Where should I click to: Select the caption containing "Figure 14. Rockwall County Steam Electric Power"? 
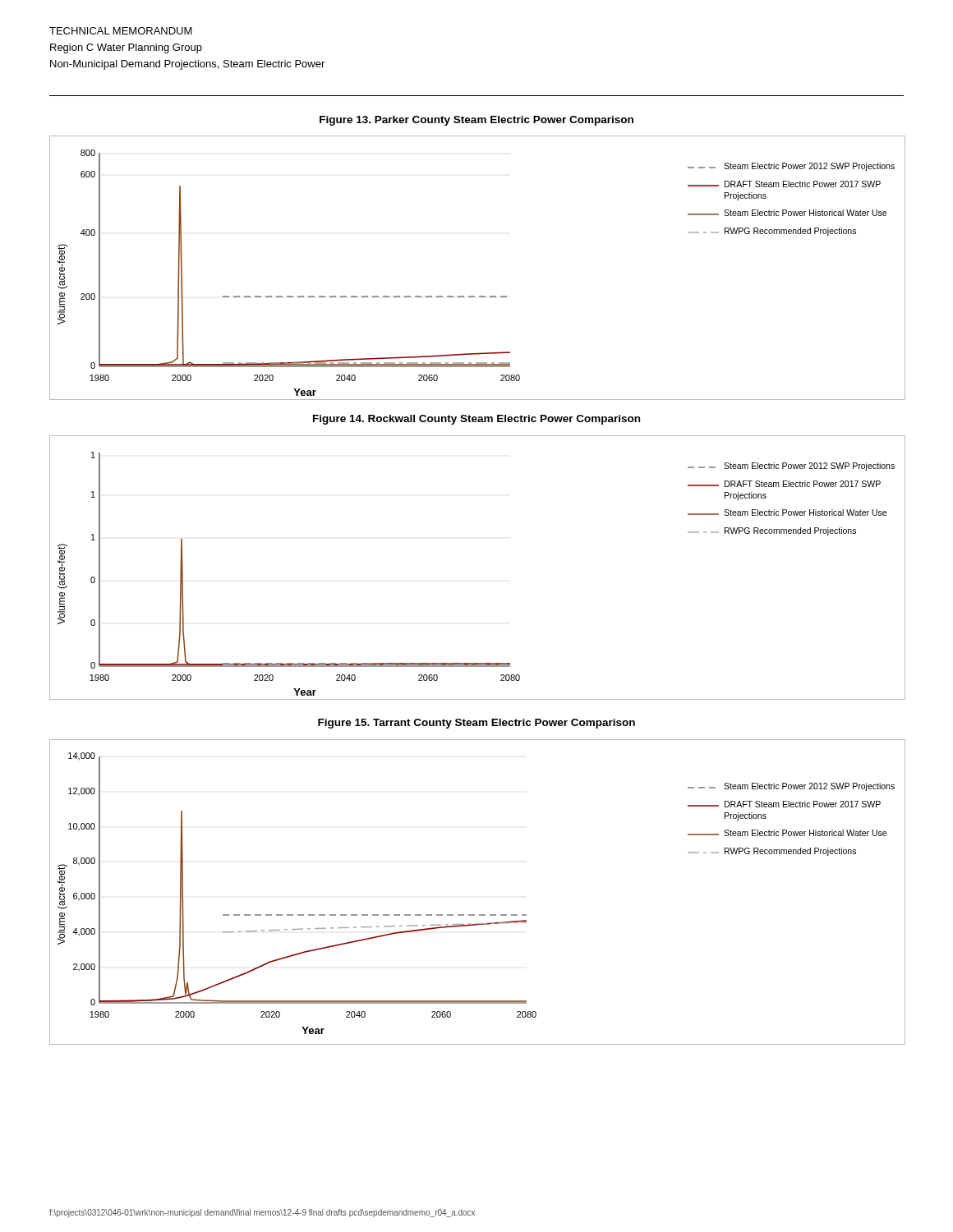(x=476, y=419)
